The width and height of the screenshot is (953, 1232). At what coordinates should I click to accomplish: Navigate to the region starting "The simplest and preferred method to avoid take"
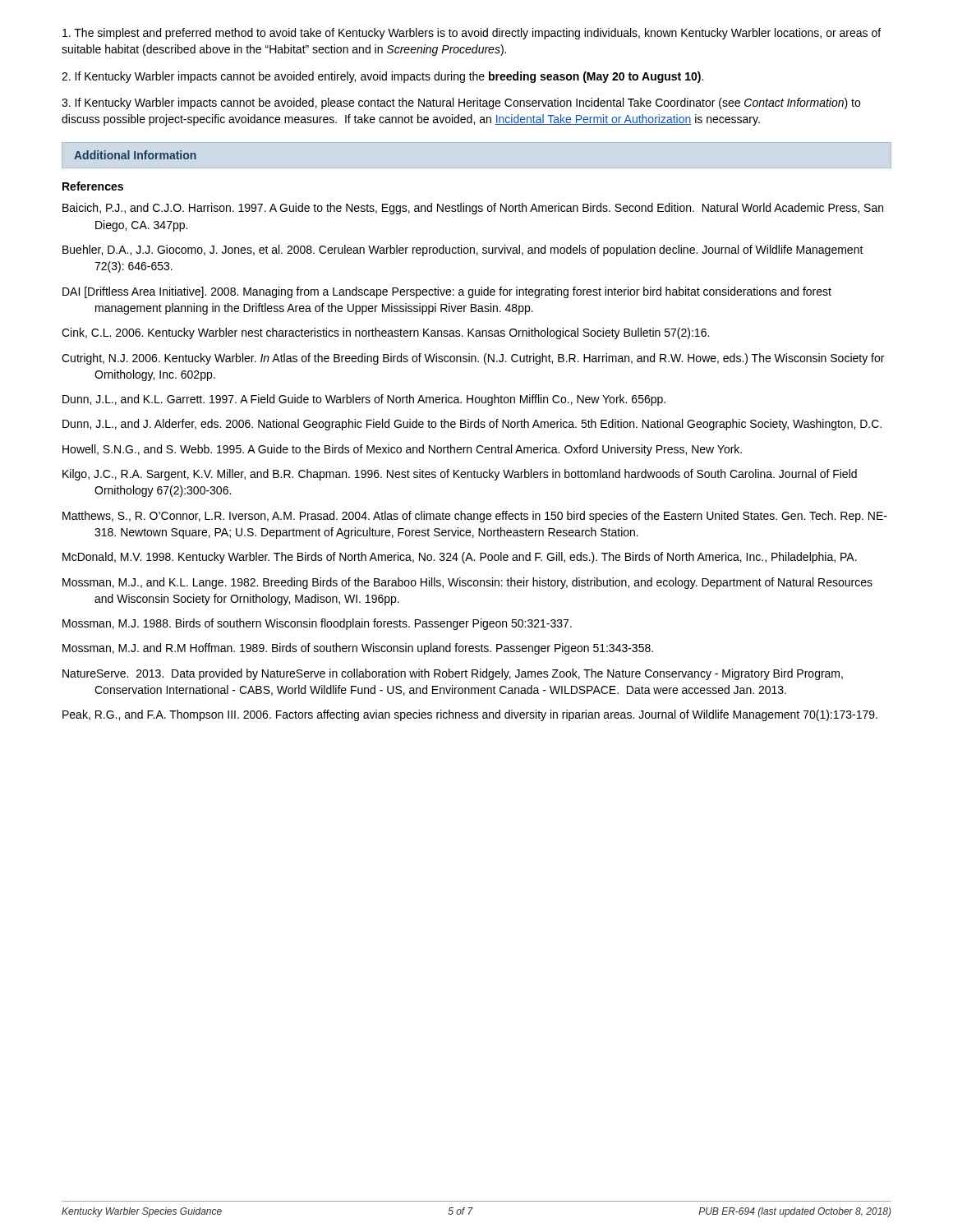[471, 41]
